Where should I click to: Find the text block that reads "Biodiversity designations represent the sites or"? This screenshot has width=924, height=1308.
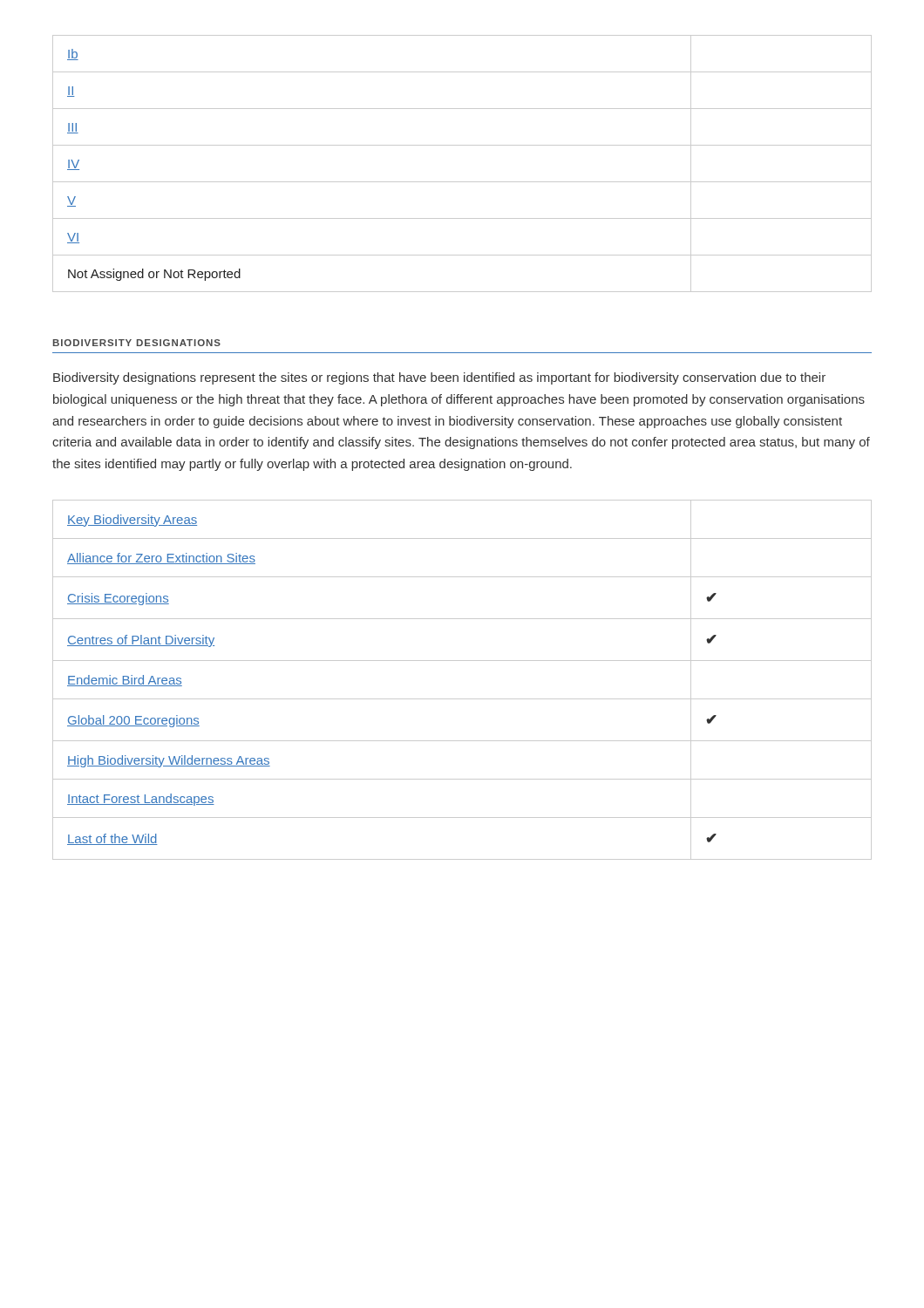click(x=461, y=420)
